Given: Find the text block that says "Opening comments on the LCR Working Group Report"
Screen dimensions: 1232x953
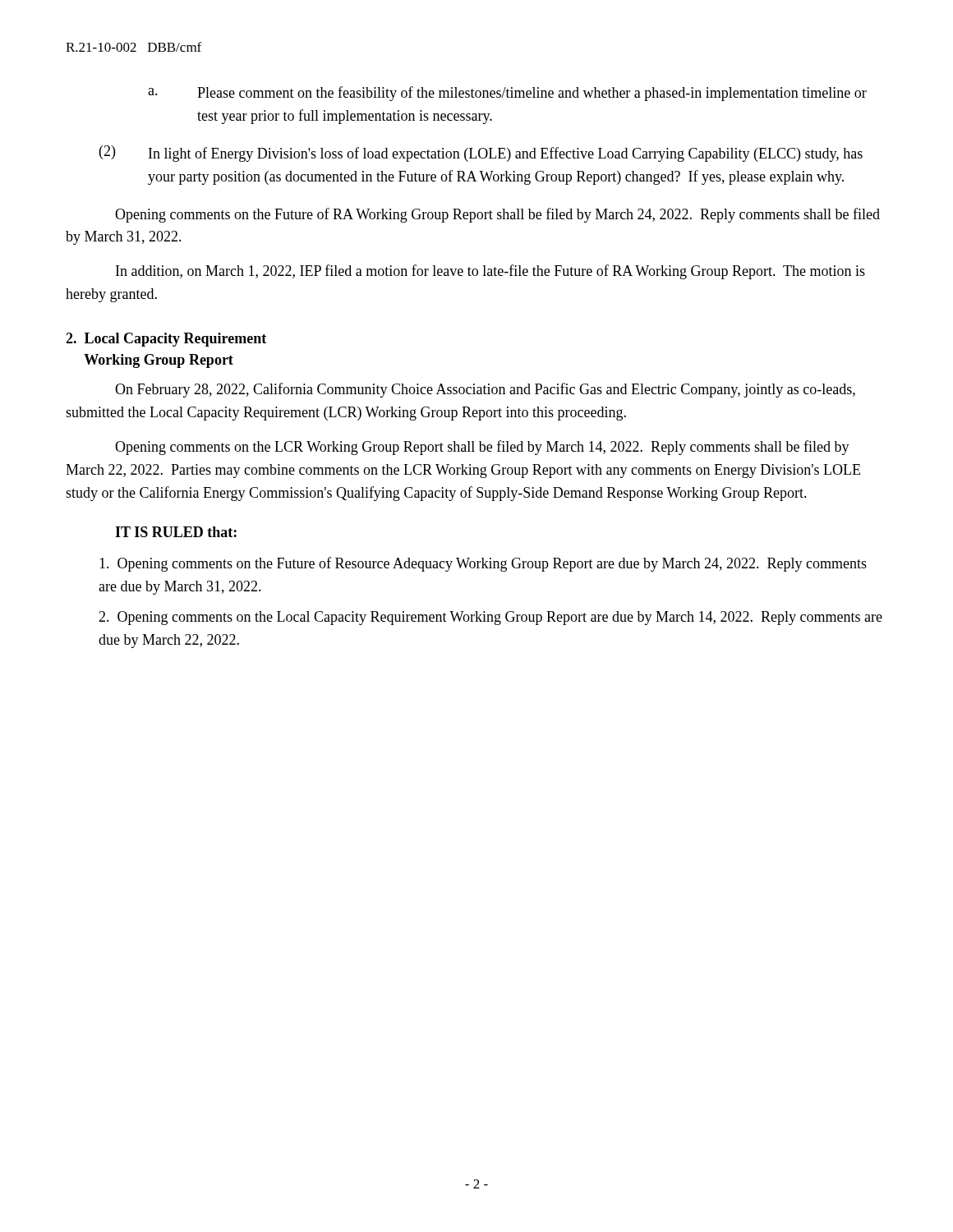Looking at the screenshot, I should pyautogui.click(x=476, y=471).
